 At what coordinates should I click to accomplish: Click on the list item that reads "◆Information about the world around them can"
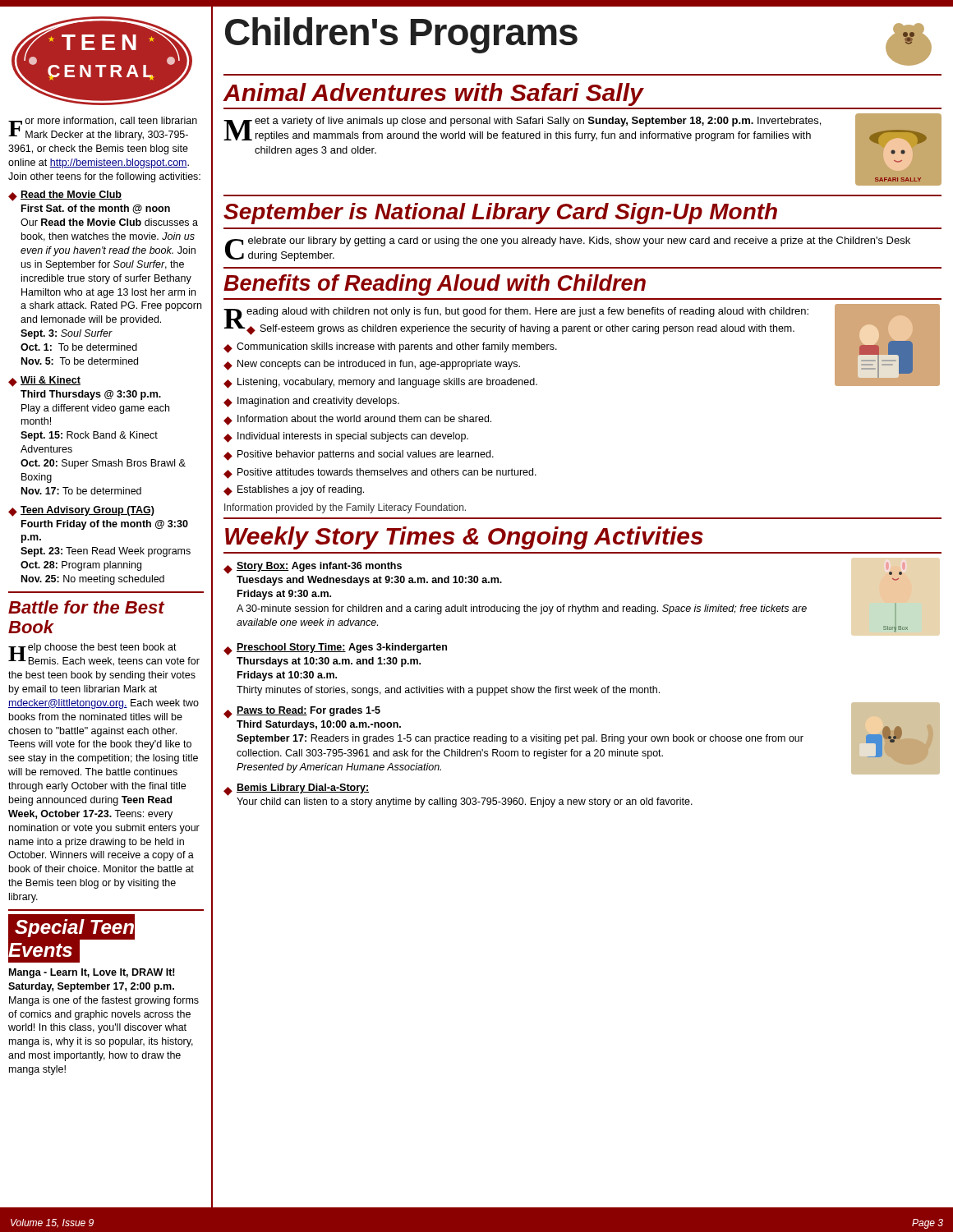click(358, 420)
